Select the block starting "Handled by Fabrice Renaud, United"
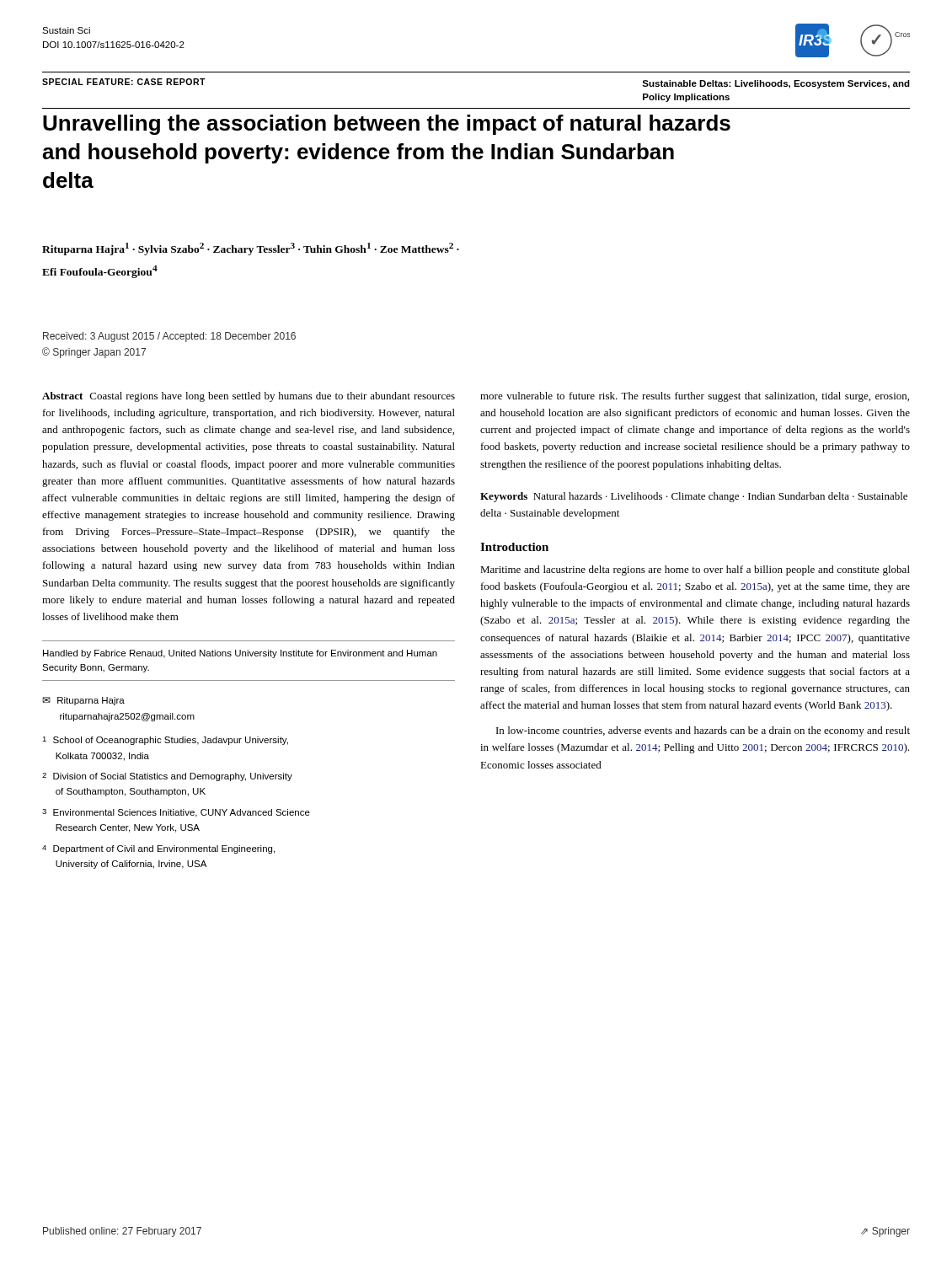 (x=240, y=660)
